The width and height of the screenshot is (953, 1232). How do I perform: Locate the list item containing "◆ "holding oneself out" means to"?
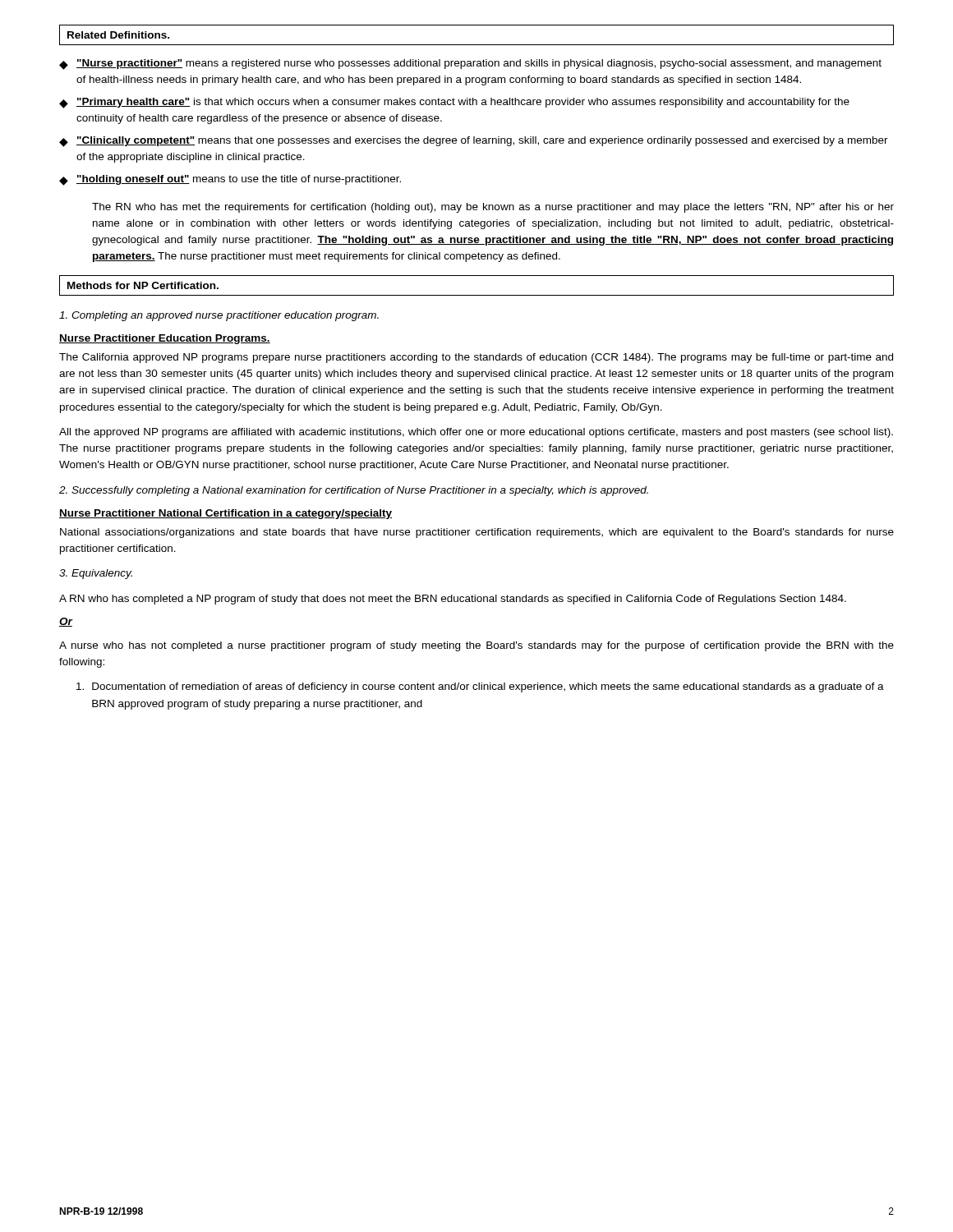[x=230, y=180]
